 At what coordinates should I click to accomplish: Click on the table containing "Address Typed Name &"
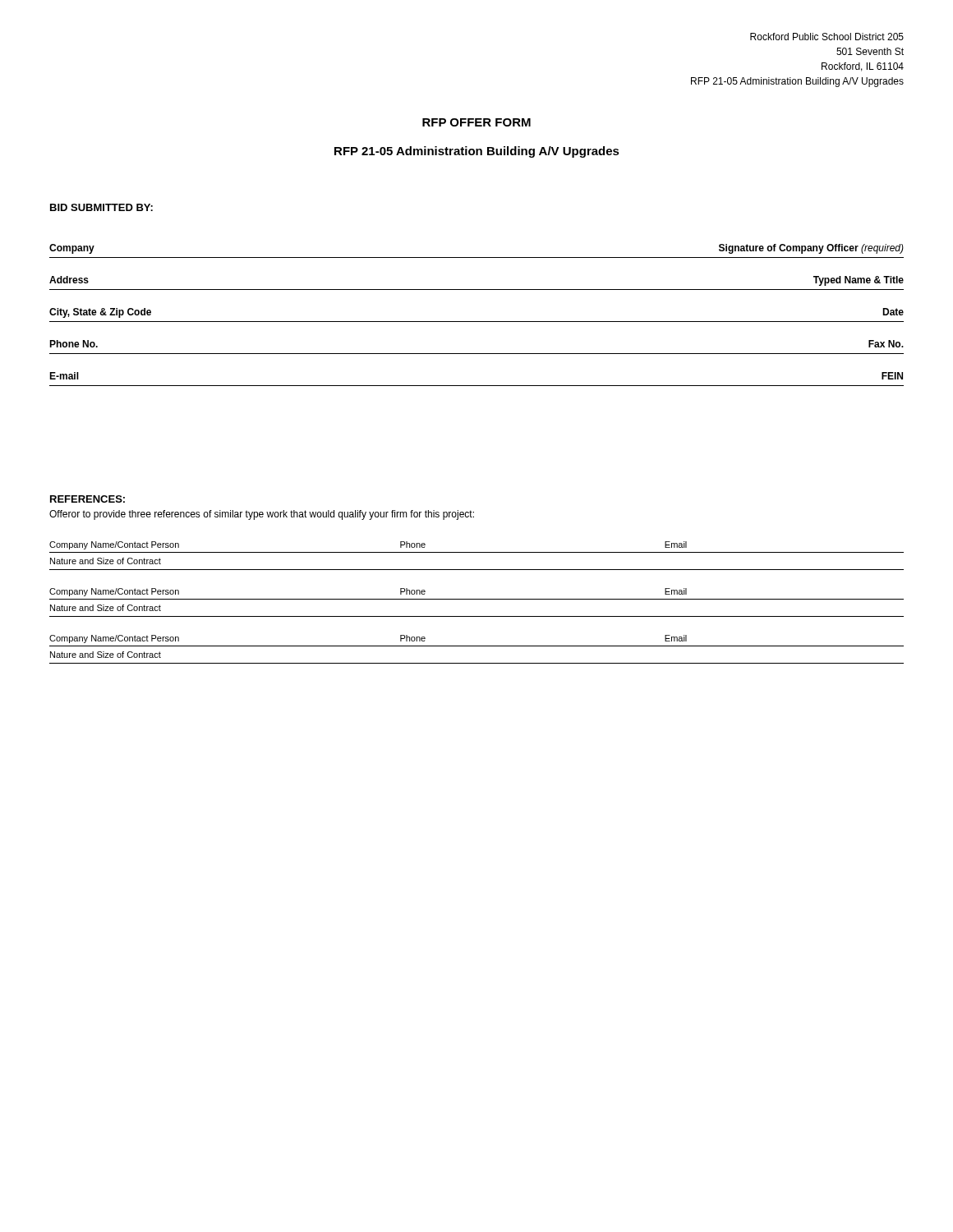coord(476,282)
